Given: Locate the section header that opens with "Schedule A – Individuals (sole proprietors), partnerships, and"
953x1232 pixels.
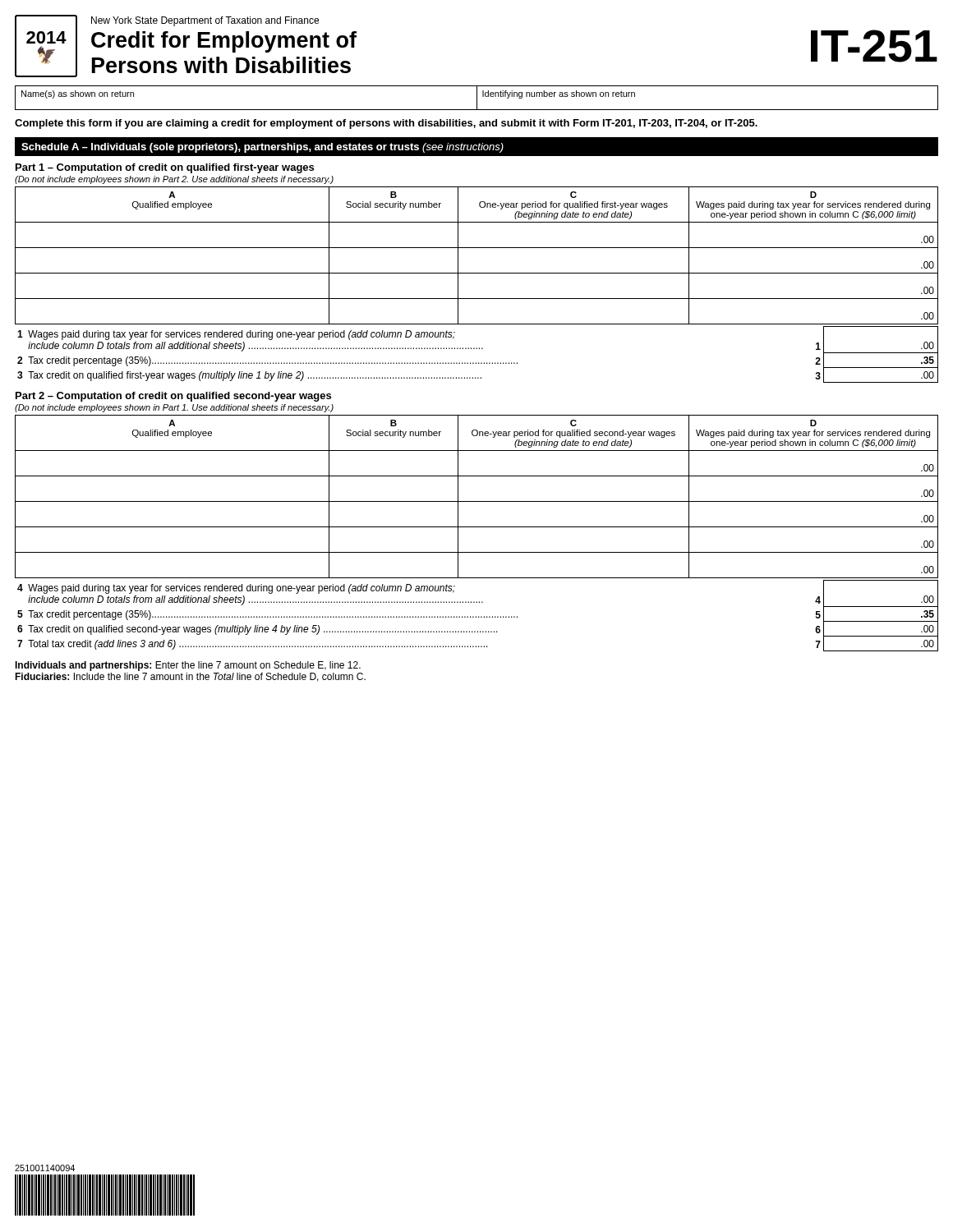Looking at the screenshot, I should coord(263,147).
